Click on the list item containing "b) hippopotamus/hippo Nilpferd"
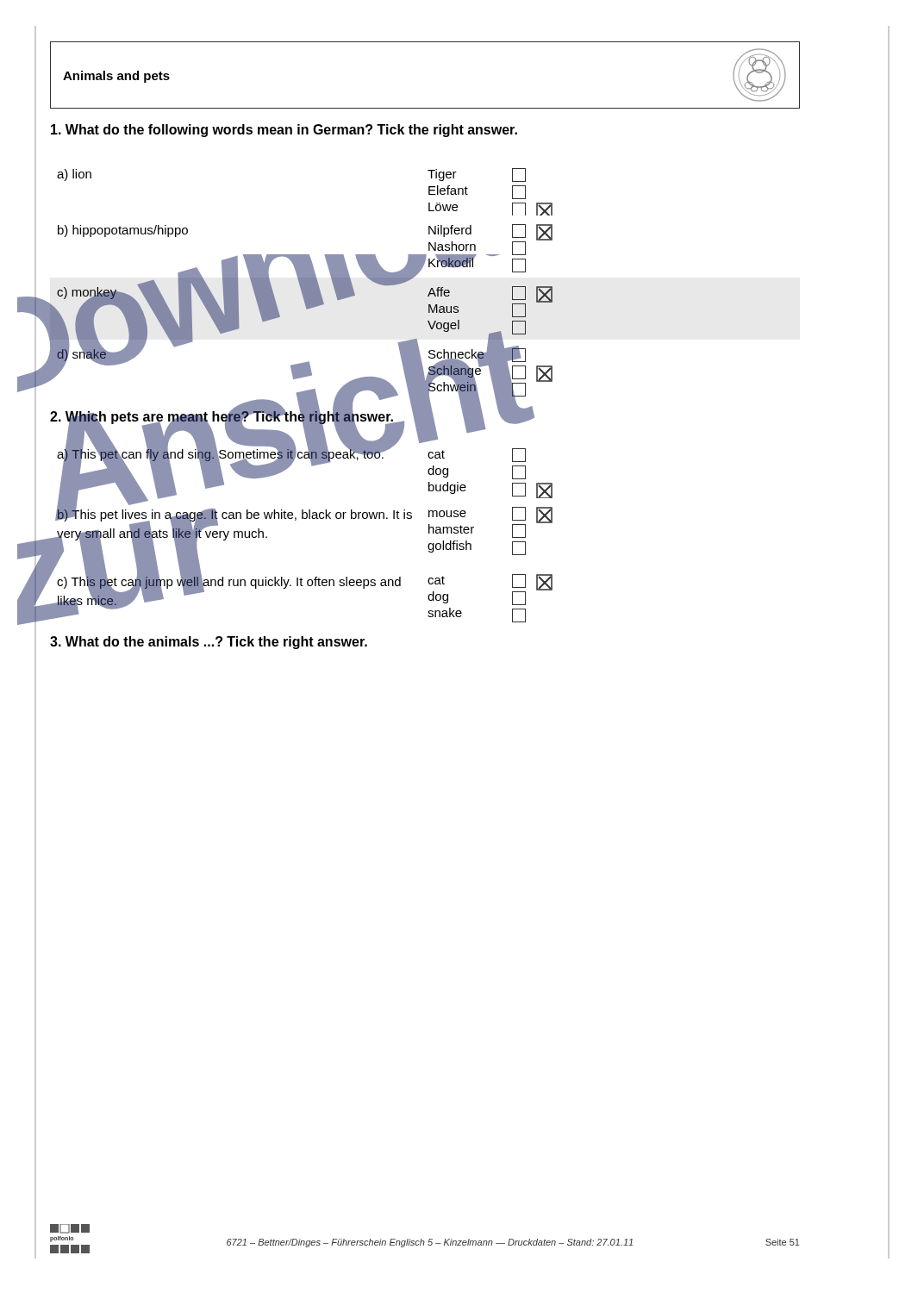Image resolution: width=924 pixels, height=1293 pixels. [x=425, y=249]
